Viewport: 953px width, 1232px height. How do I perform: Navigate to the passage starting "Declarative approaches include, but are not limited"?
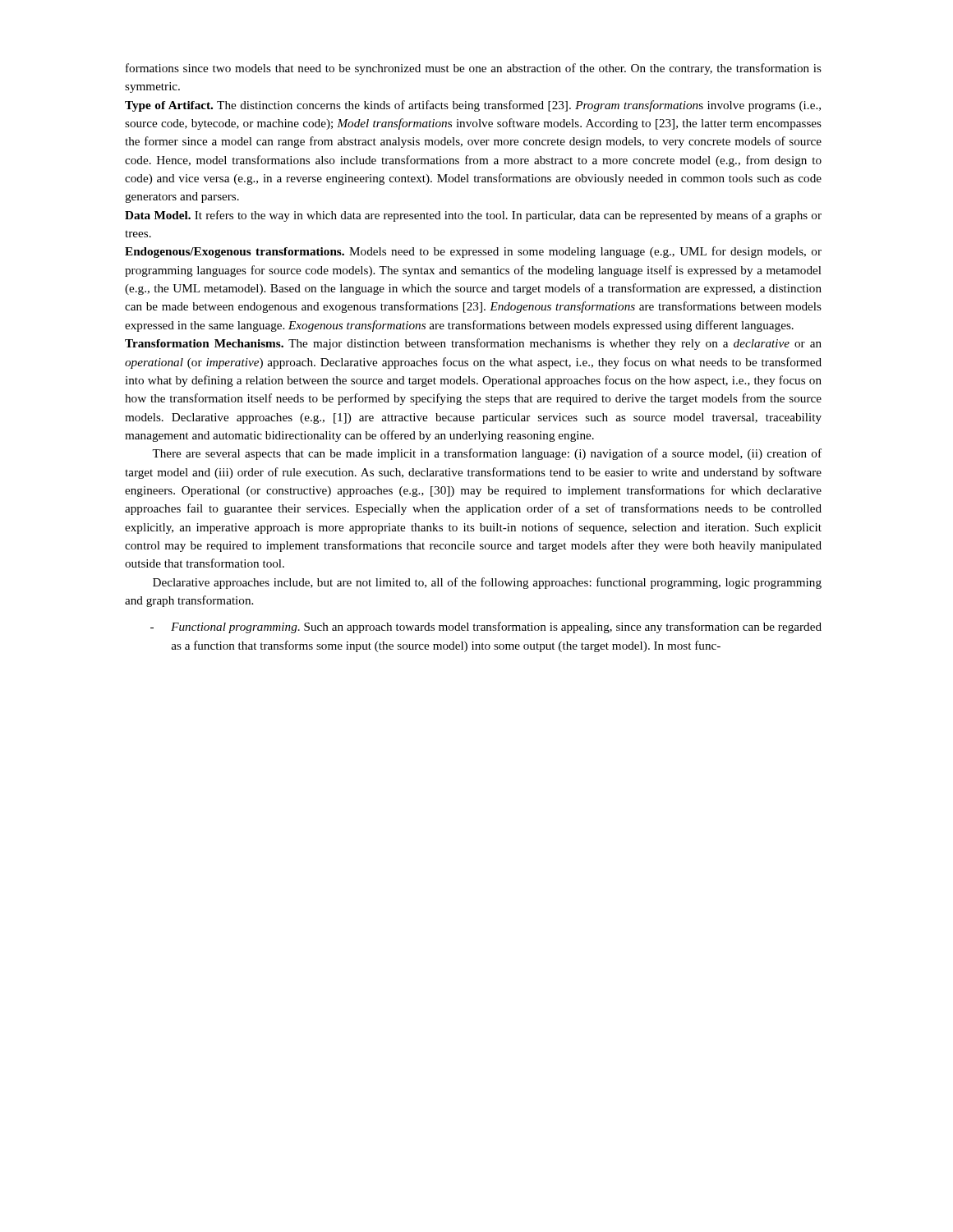473,591
